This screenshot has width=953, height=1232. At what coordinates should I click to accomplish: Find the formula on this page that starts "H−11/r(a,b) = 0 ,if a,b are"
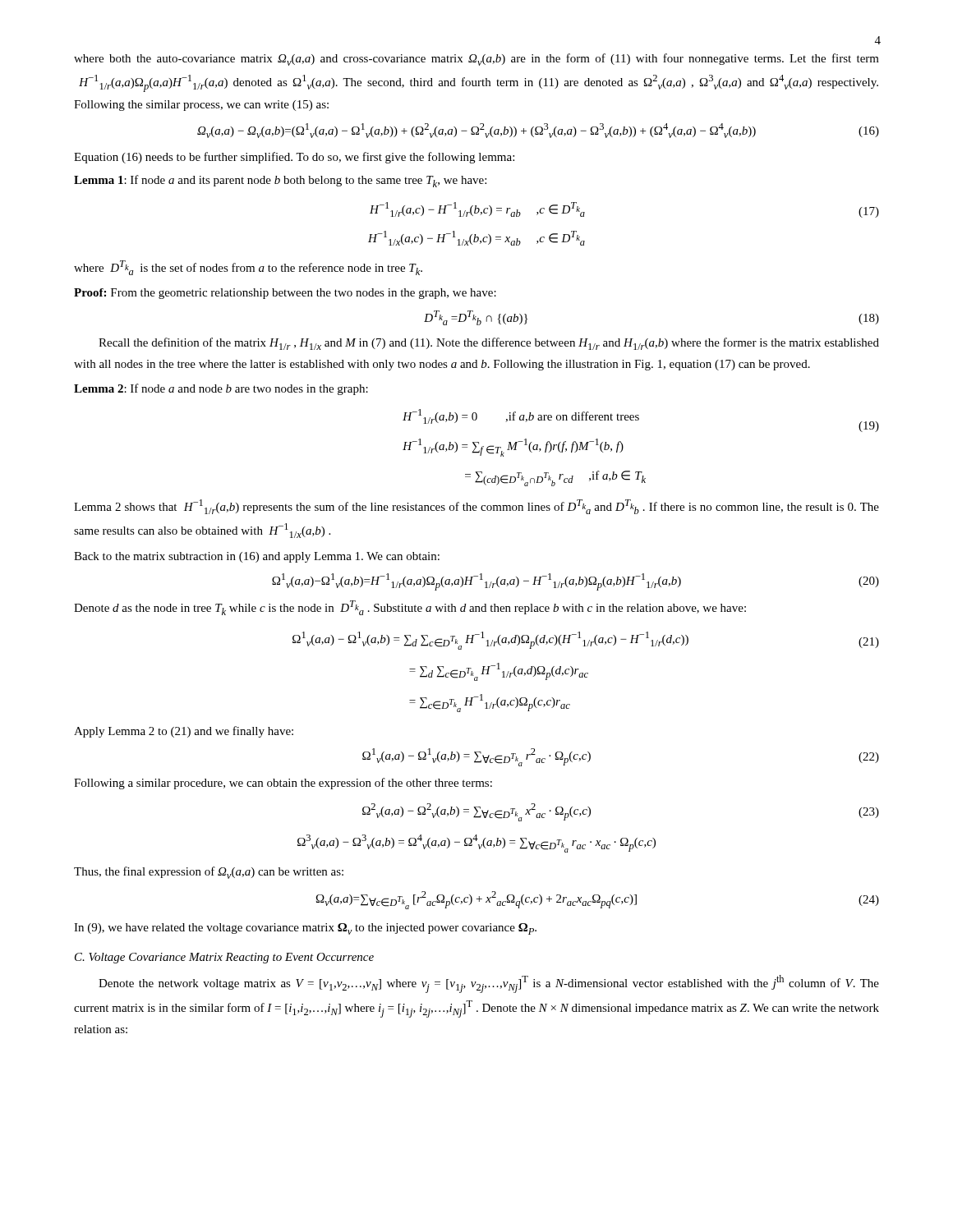[593, 447]
